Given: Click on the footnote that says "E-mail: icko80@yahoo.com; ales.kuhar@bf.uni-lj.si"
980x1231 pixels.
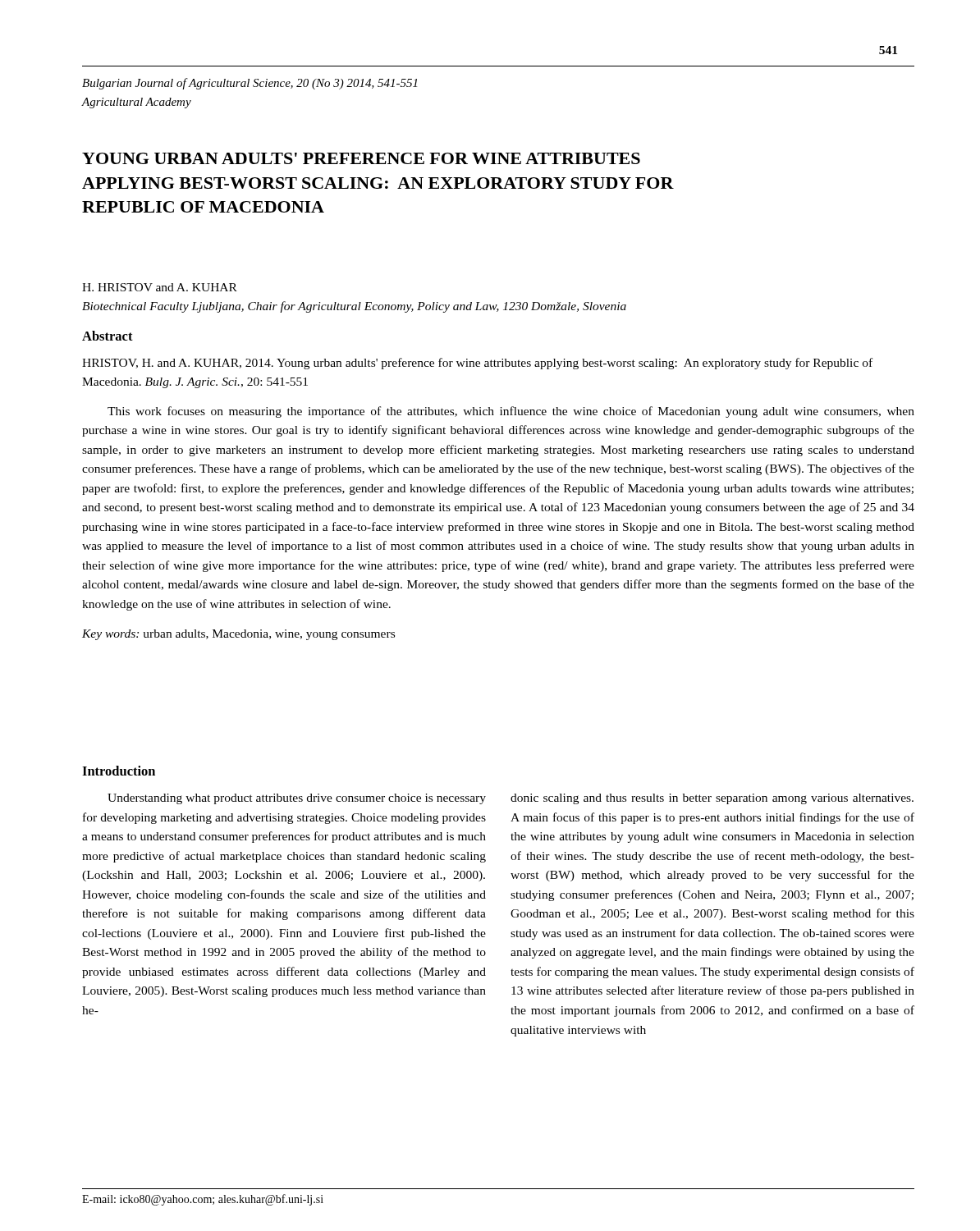Looking at the screenshot, I should click(203, 1199).
